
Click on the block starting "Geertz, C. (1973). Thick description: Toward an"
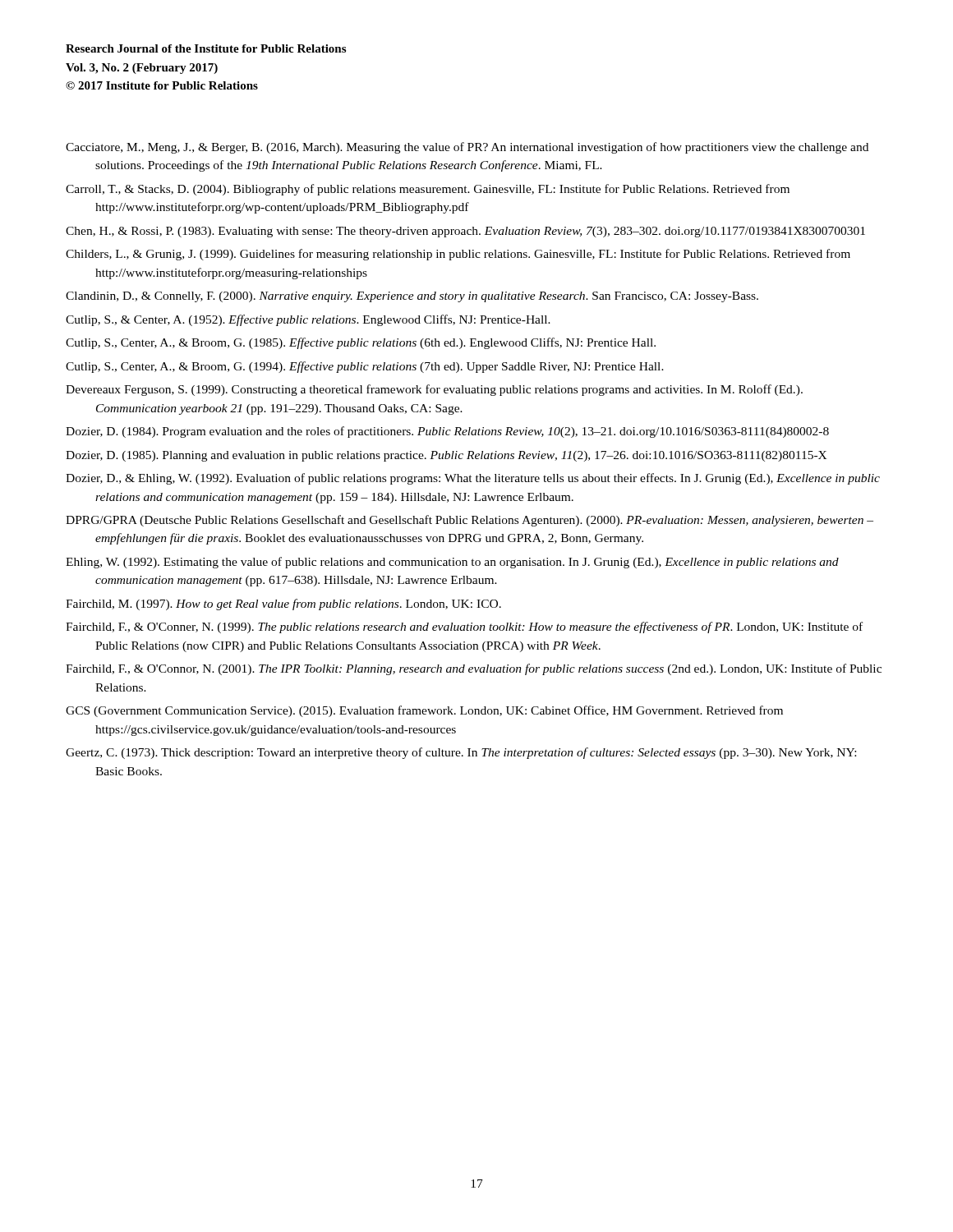461,761
